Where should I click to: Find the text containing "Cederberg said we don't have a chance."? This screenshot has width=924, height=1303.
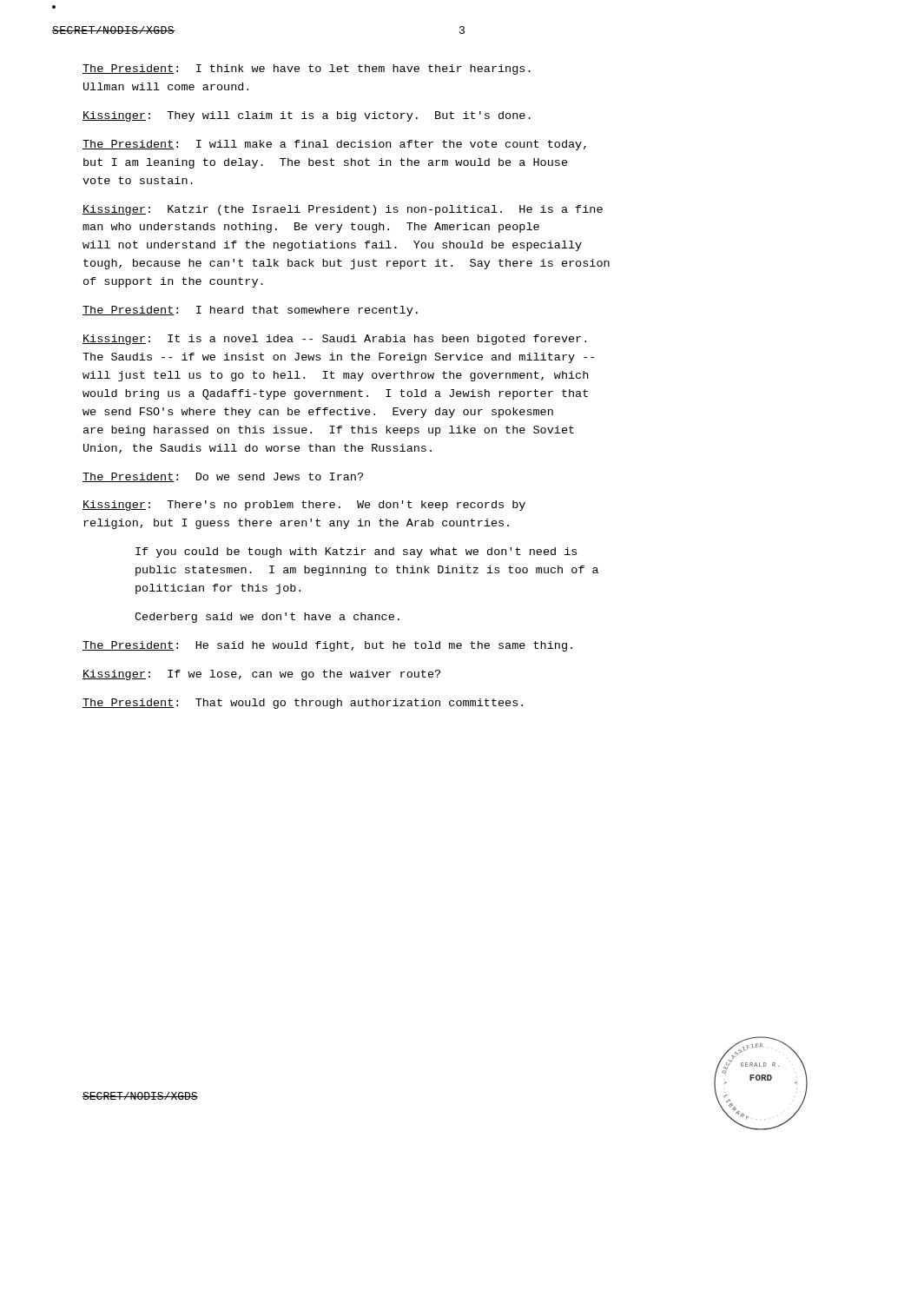pyautogui.click(x=268, y=617)
